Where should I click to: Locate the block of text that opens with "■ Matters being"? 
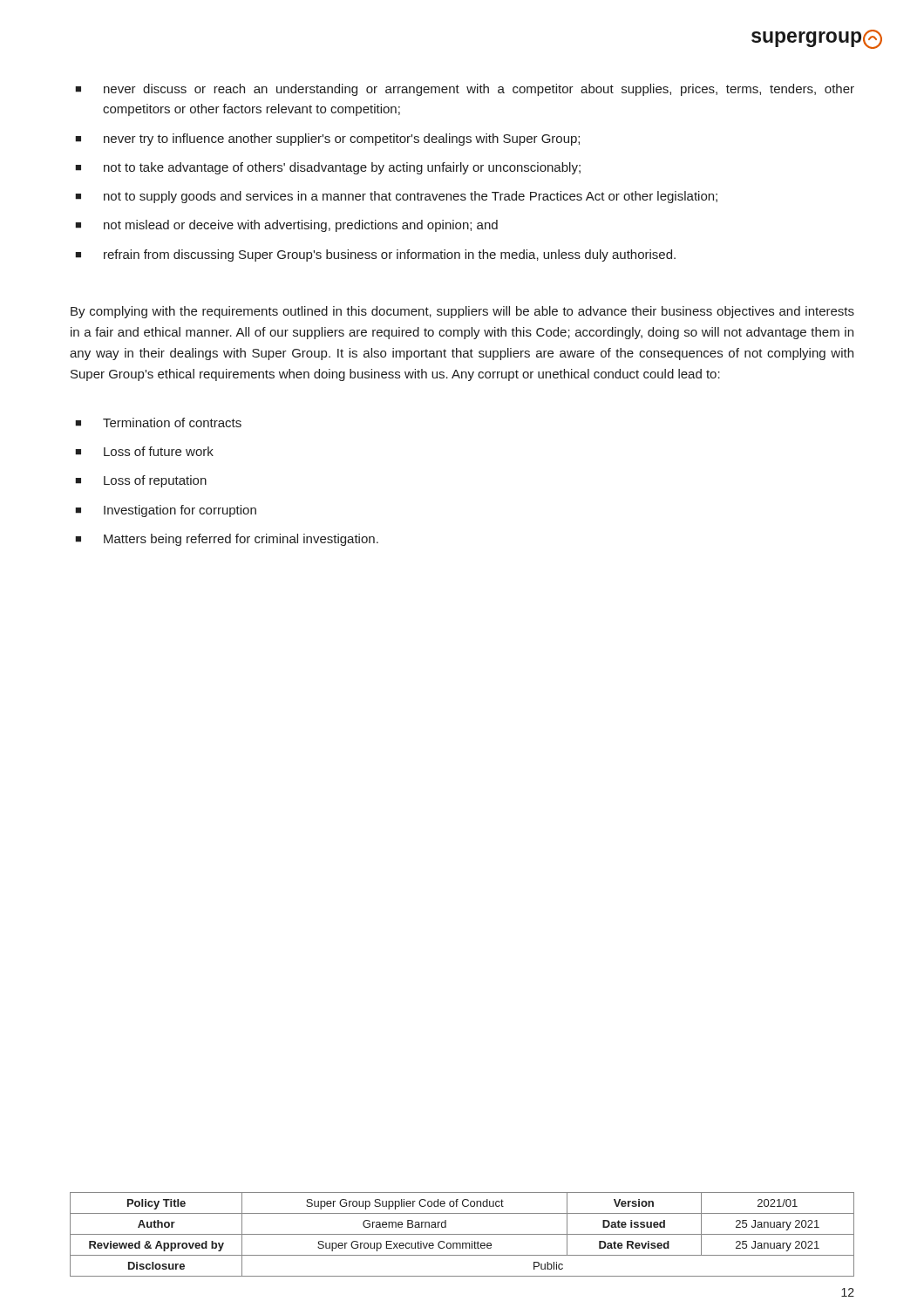pyautogui.click(x=227, y=540)
